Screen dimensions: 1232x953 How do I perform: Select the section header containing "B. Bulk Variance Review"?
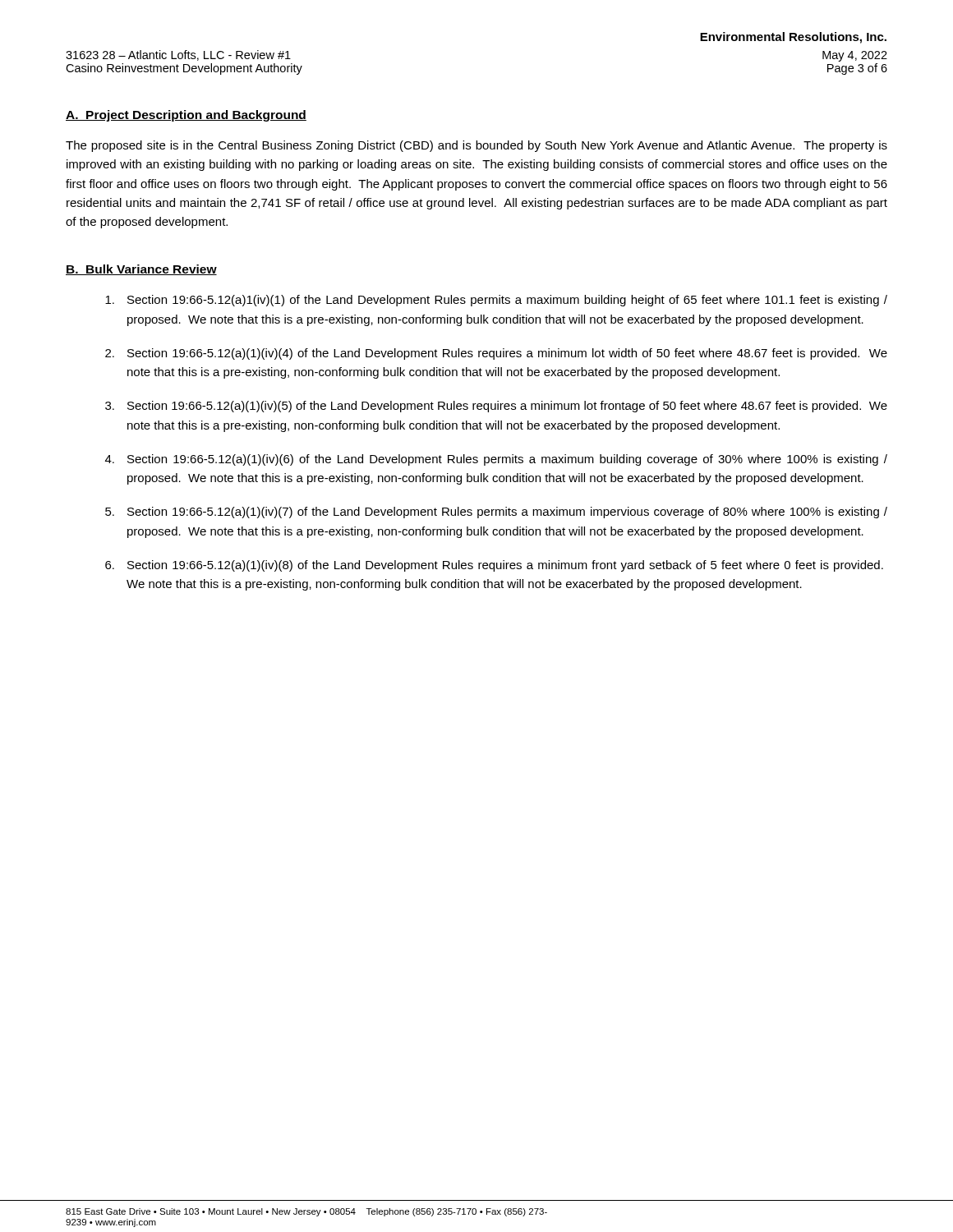pos(141,269)
